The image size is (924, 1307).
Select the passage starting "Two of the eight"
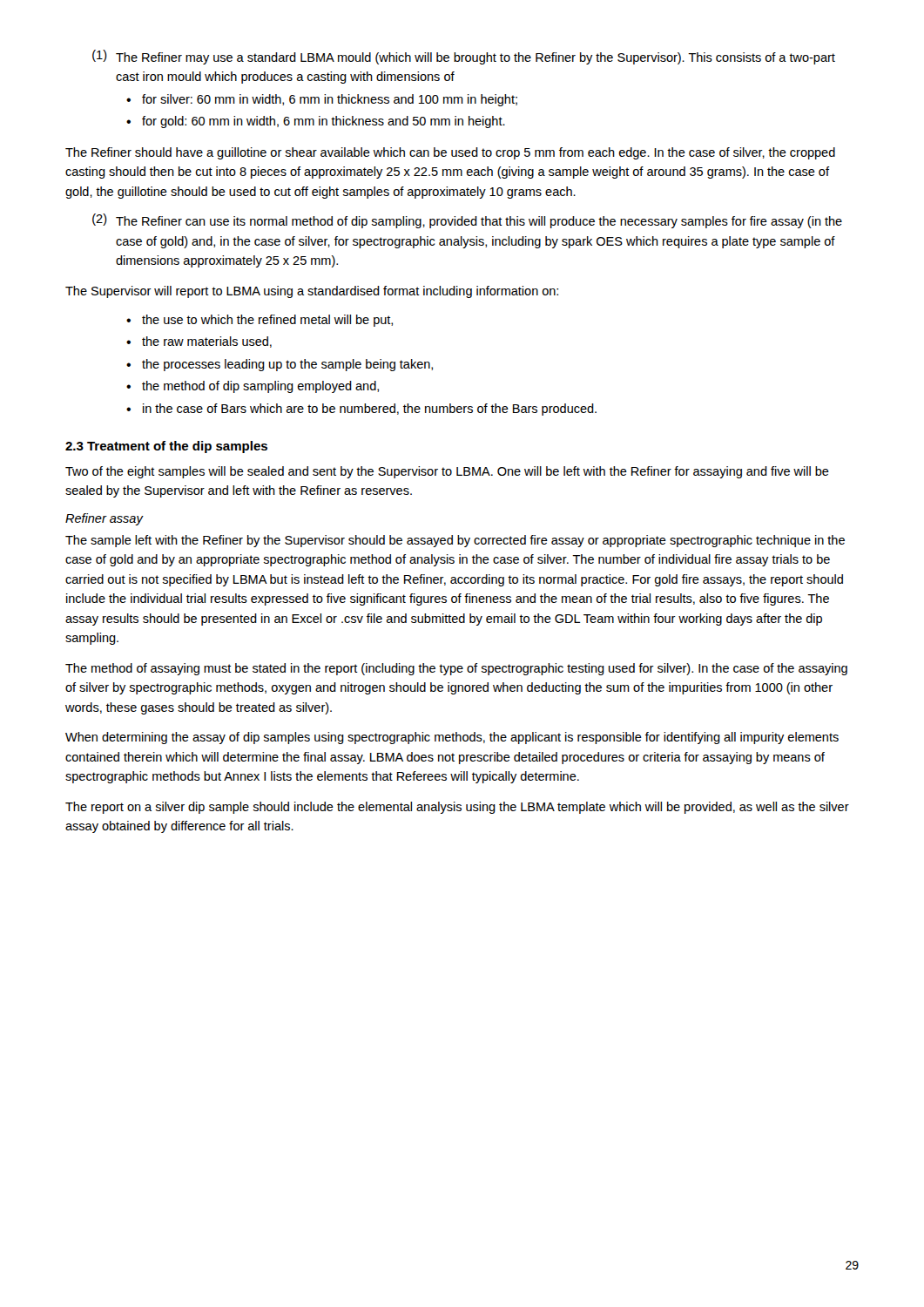pos(462,481)
